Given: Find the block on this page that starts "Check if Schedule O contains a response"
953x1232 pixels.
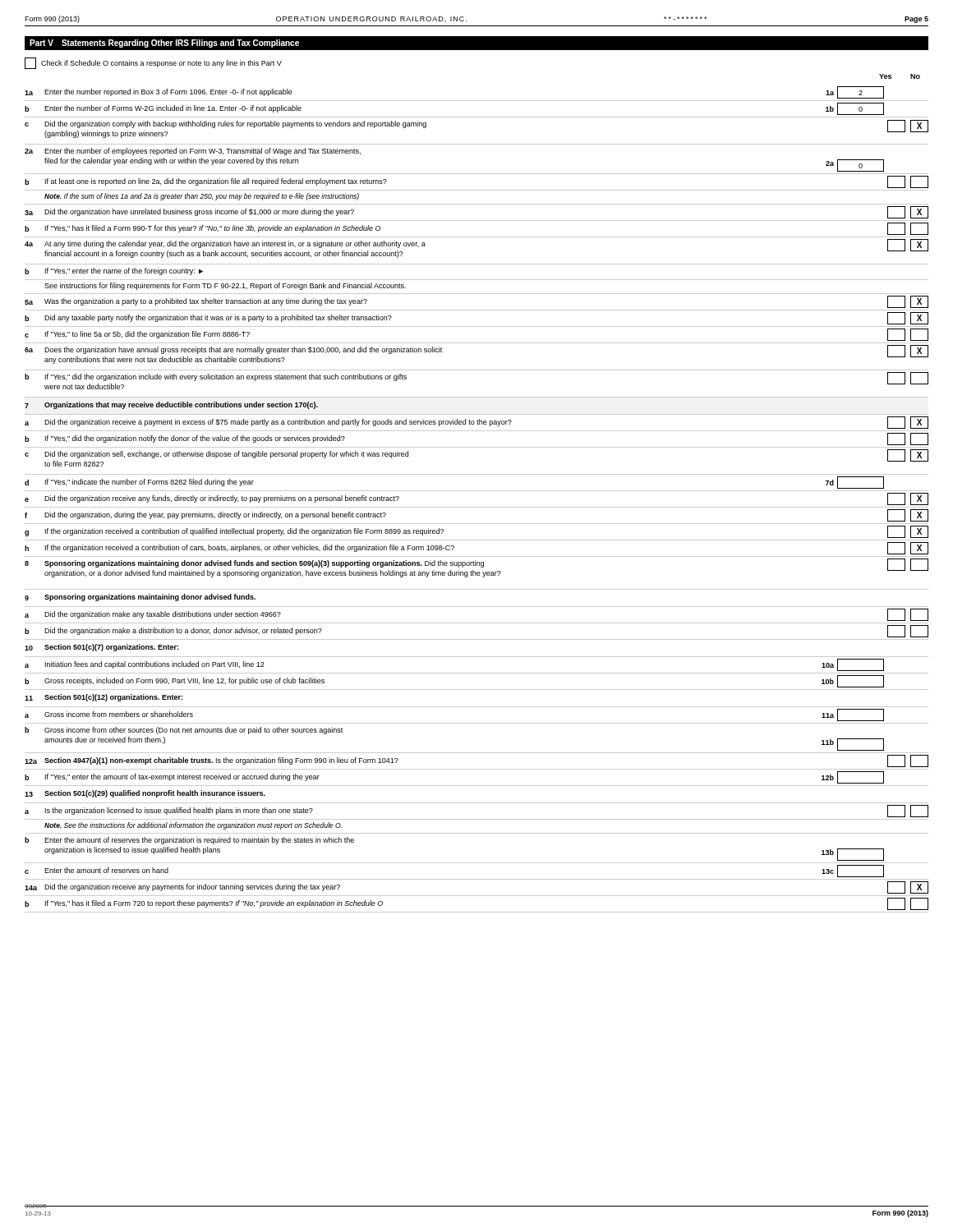Looking at the screenshot, I should [153, 63].
